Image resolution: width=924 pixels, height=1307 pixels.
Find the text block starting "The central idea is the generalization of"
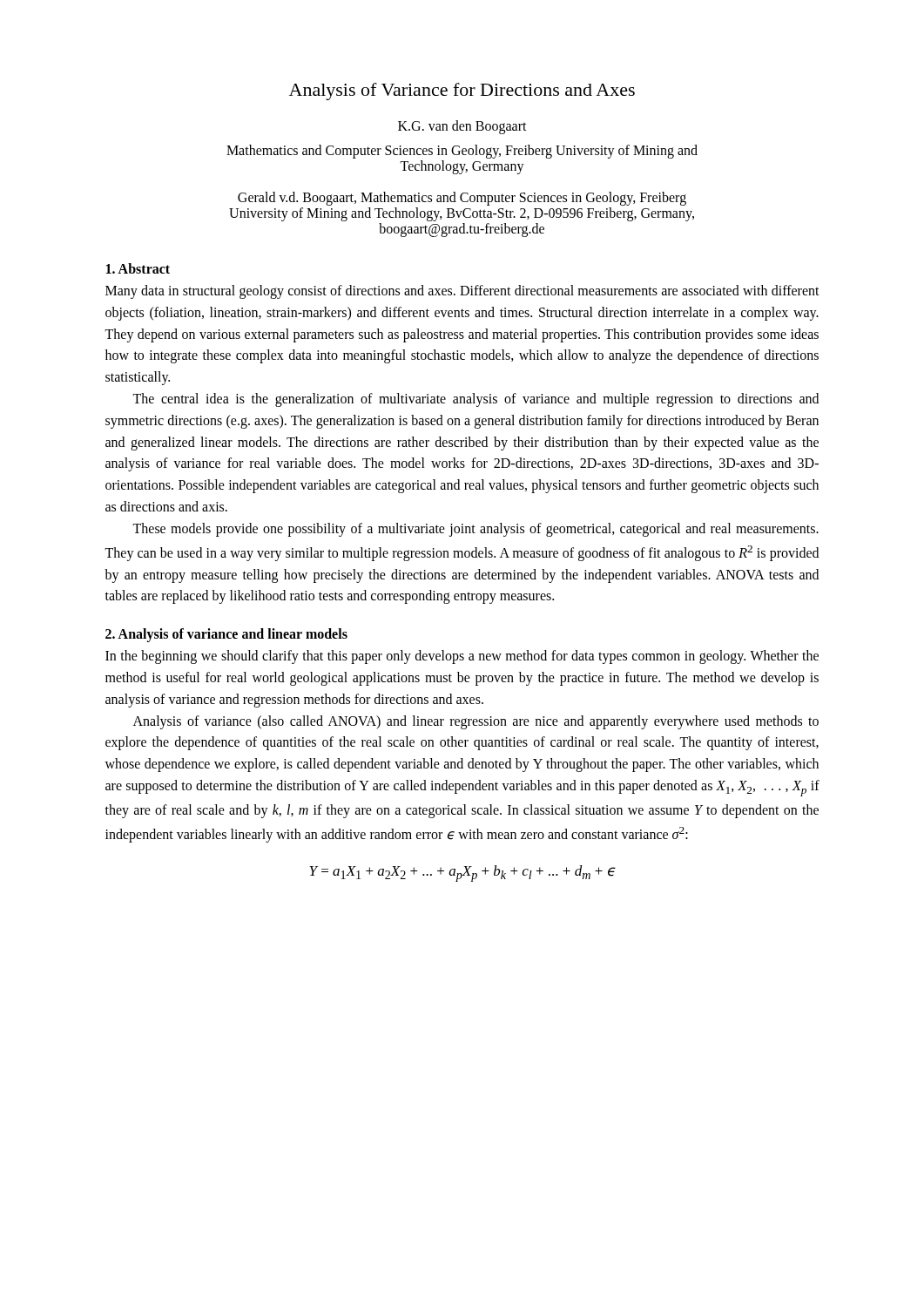[x=462, y=453]
